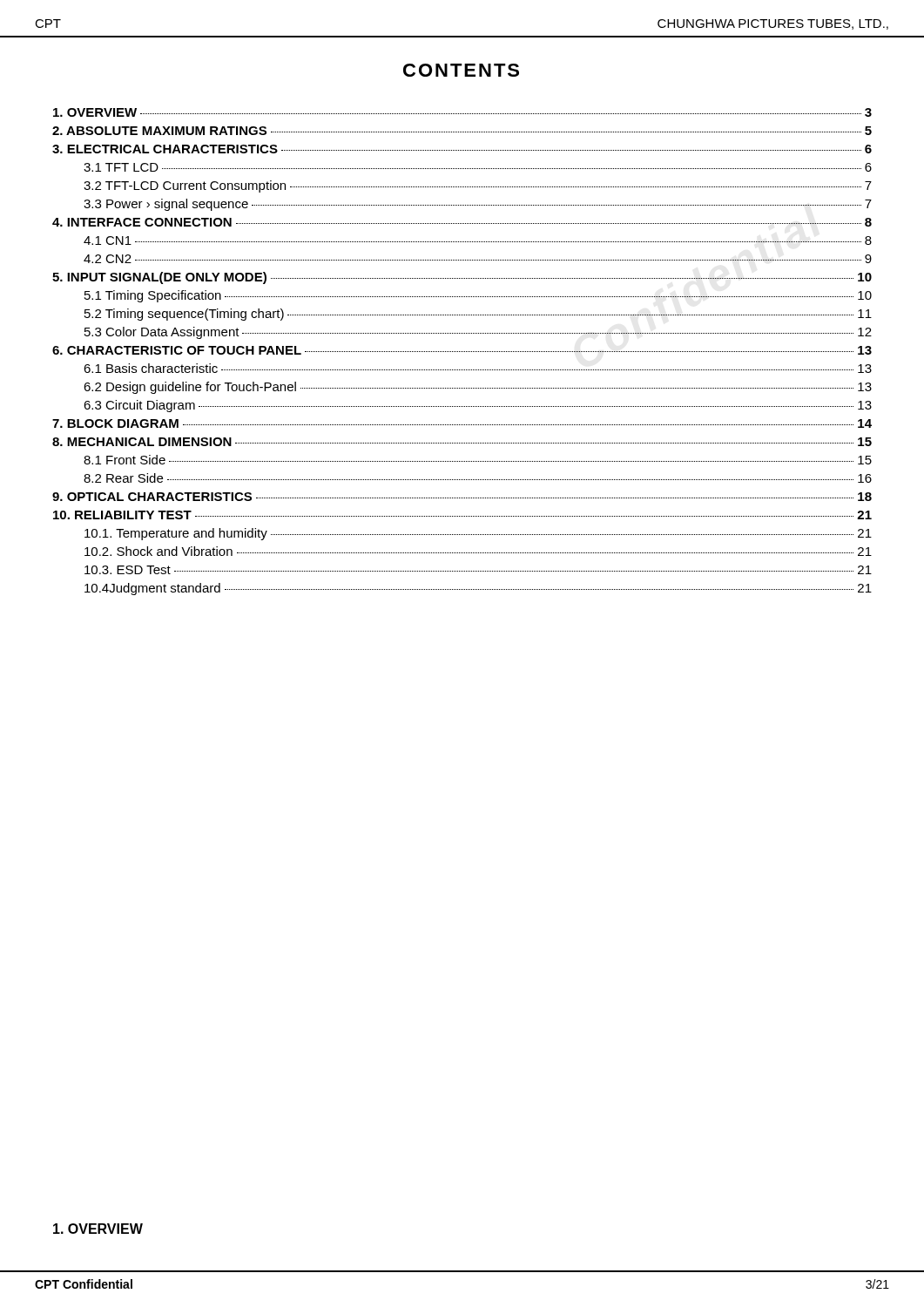Select the element starting "10.4Judgment standard 21"

(x=478, y=588)
